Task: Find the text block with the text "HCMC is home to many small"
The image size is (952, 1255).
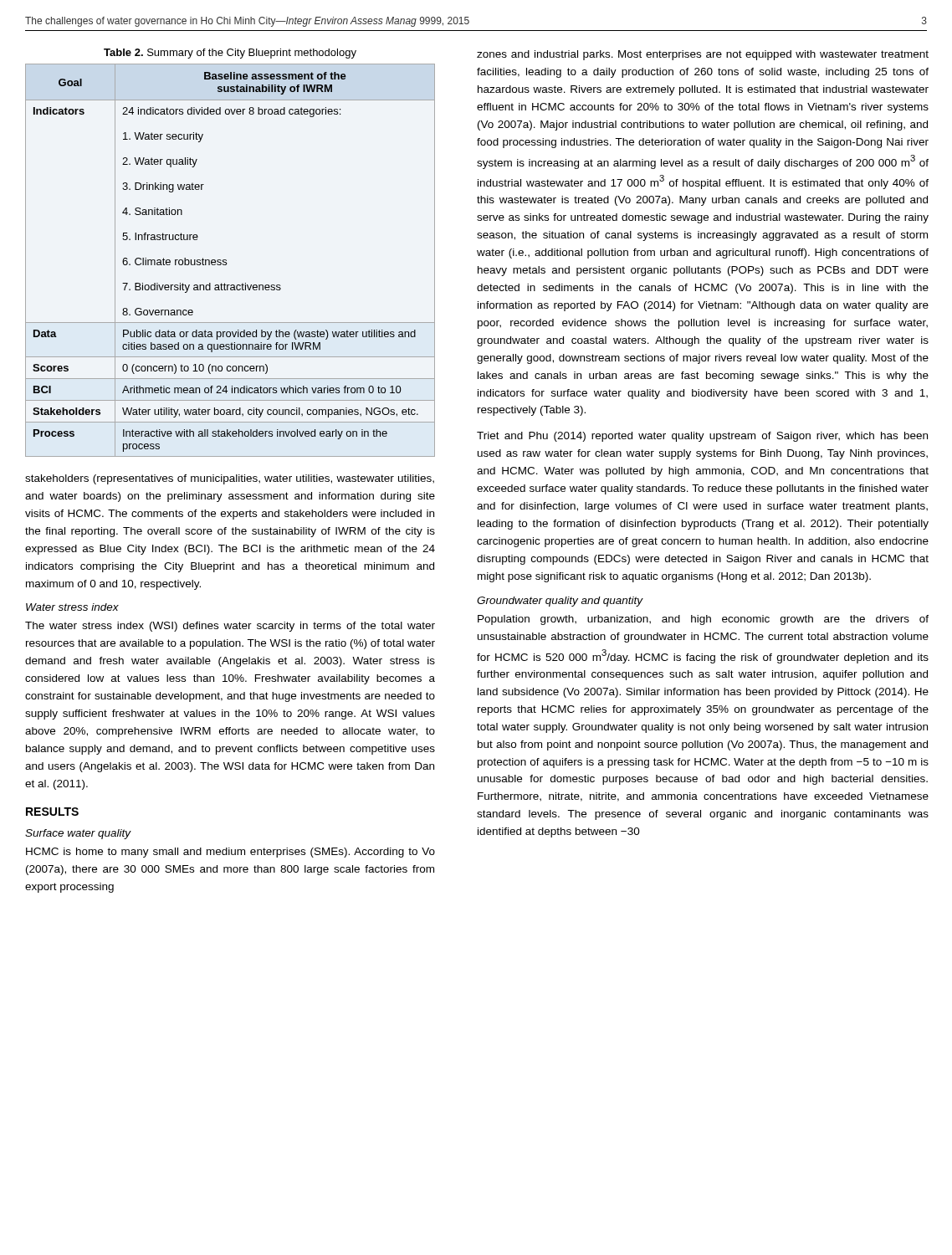Action: 230,869
